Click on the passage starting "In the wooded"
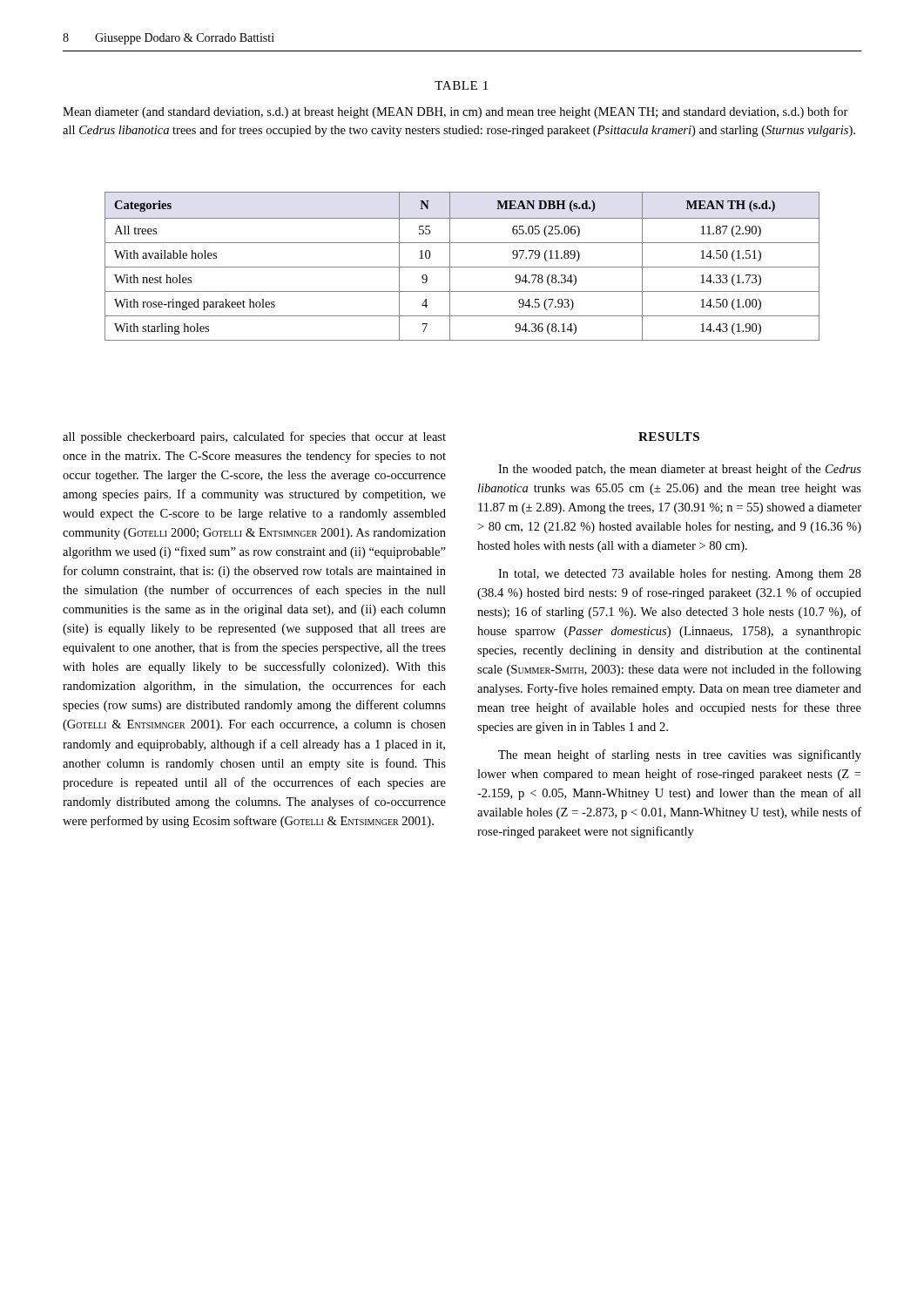The image size is (924, 1307). click(669, 507)
